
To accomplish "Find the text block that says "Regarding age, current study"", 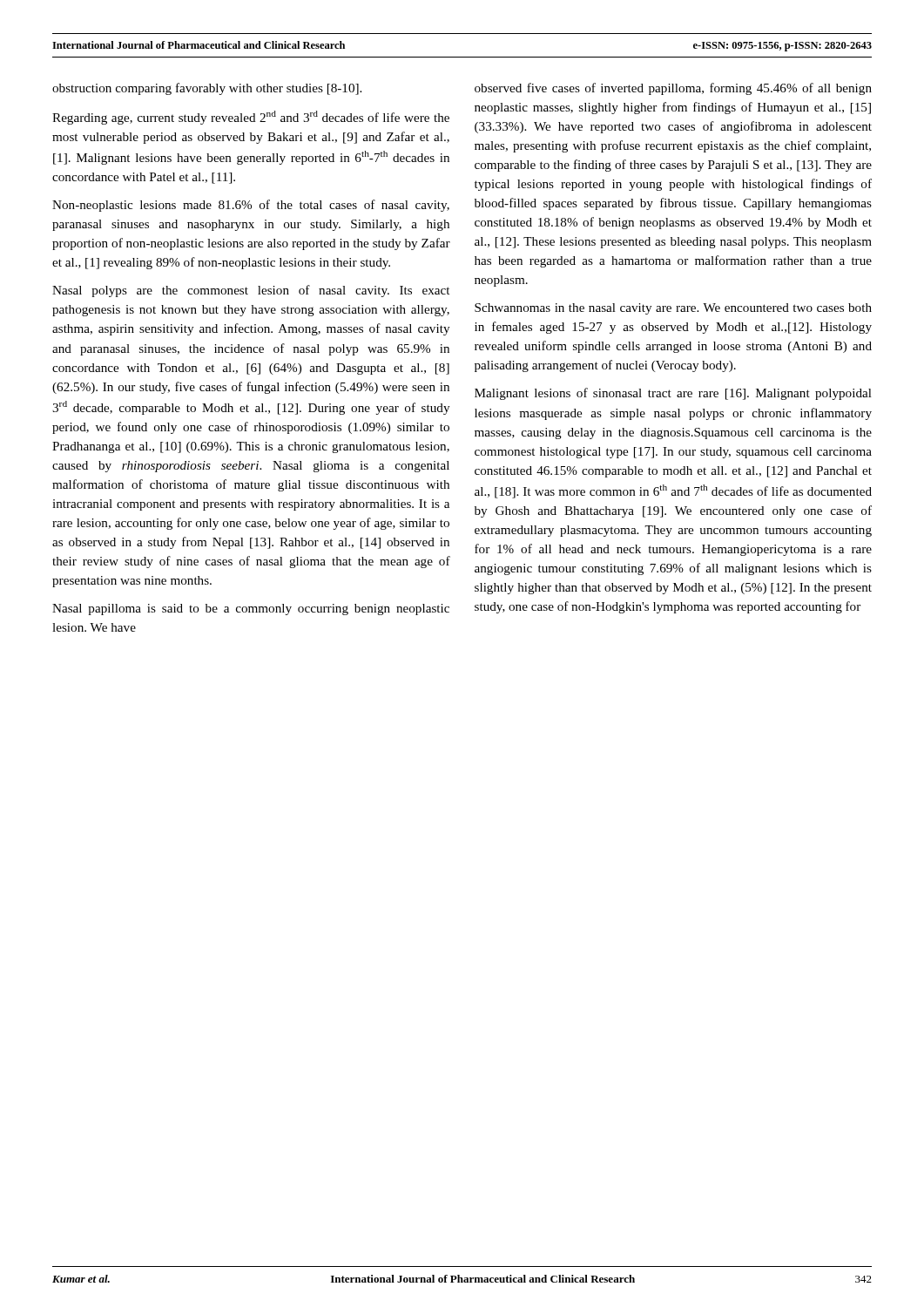I will (251, 147).
